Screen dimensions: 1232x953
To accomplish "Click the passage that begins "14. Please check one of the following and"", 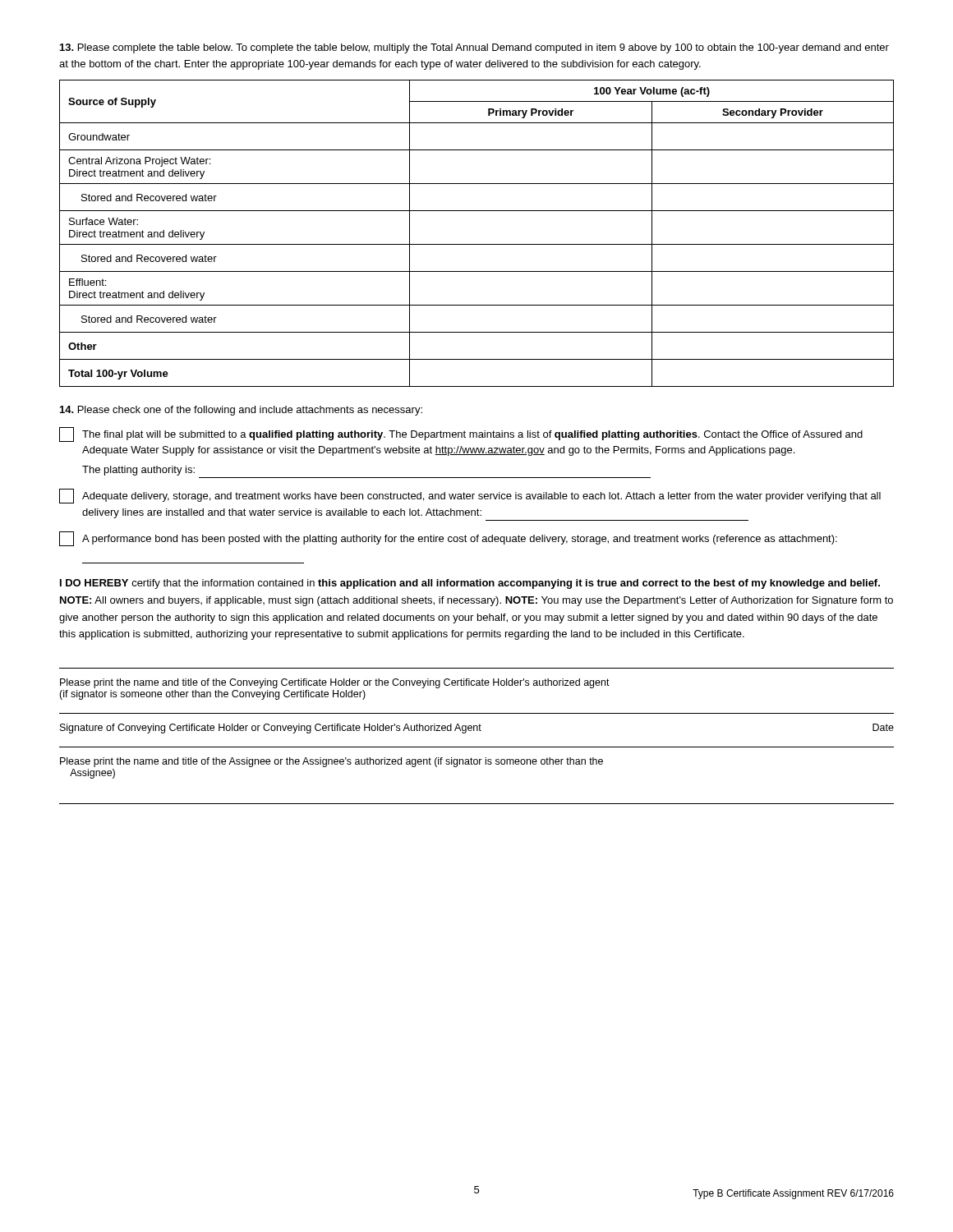I will click(241, 409).
